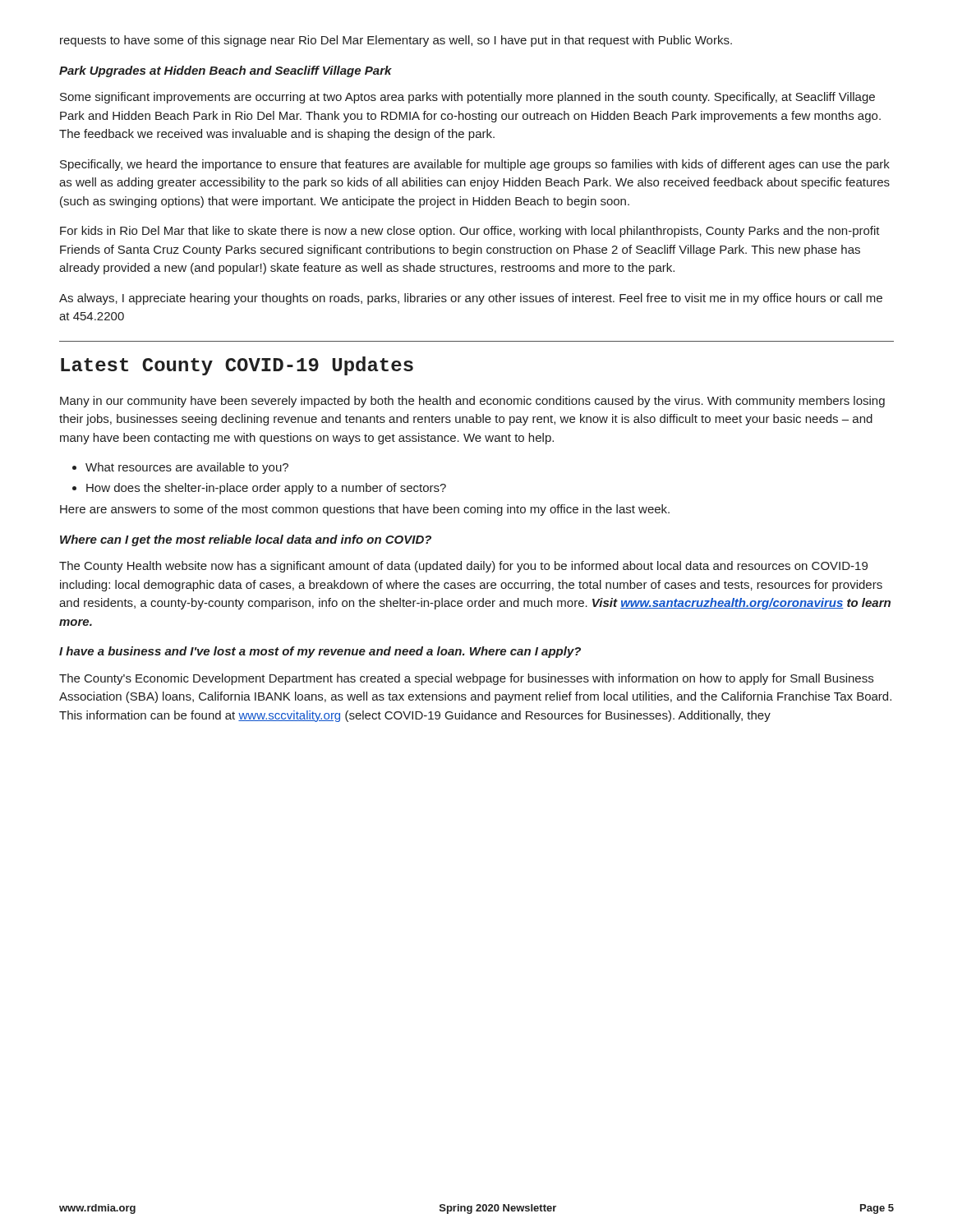Locate the element starting "Some significant improvements are occurring at two"
The width and height of the screenshot is (953, 1232).
click(476, 116)
